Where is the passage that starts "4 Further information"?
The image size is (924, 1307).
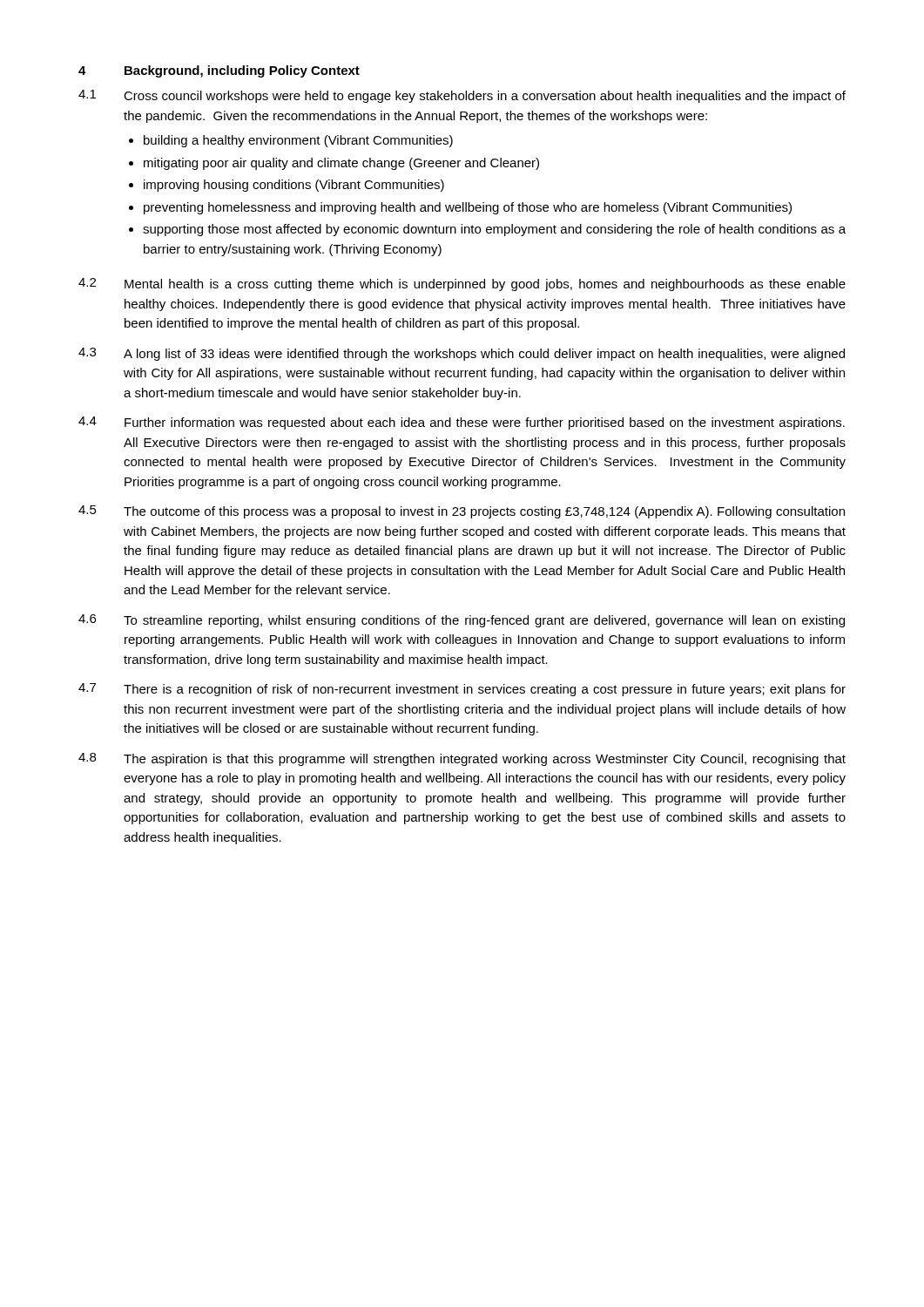462,452
